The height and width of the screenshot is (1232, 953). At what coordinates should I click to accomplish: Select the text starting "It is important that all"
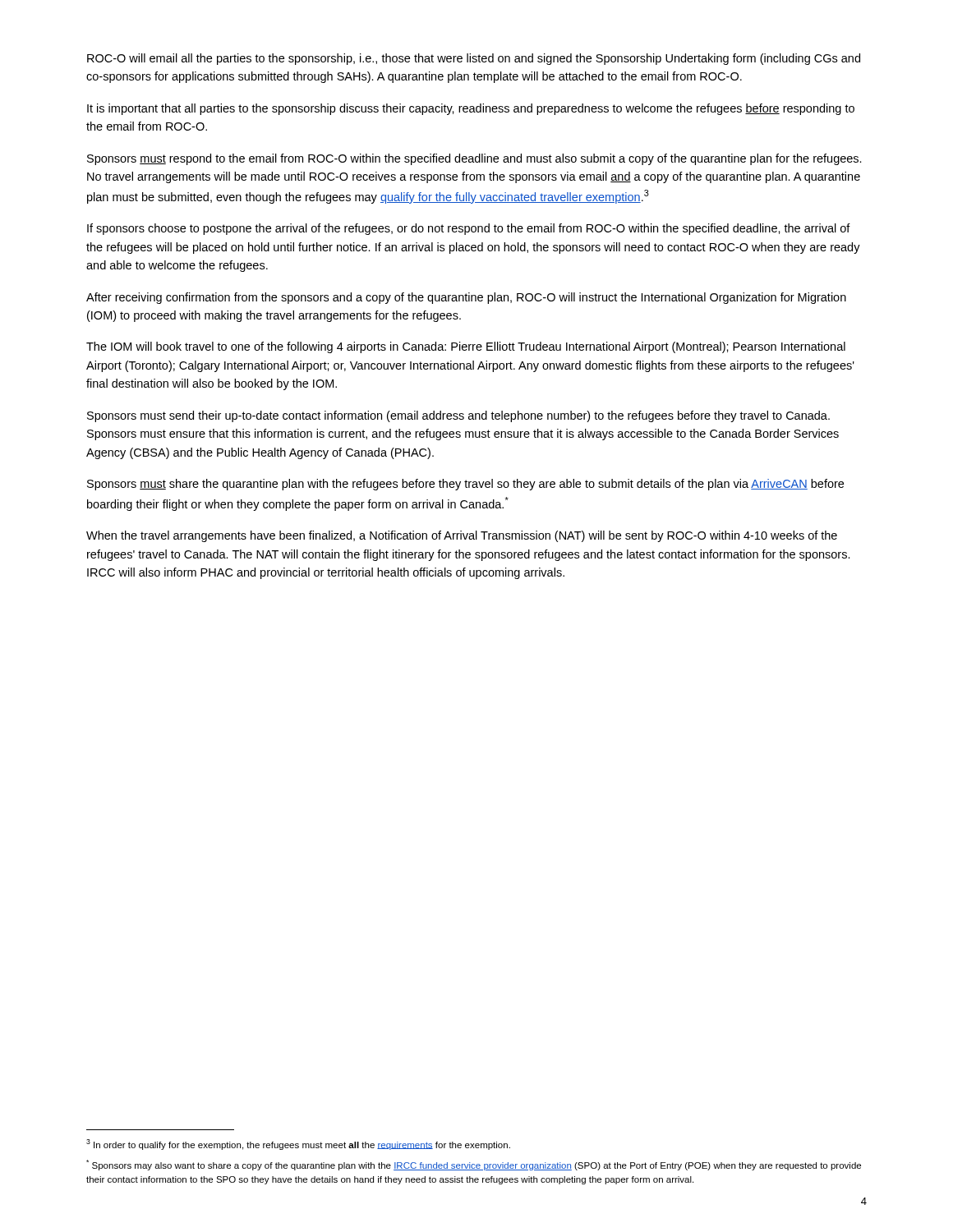pyautogui.click(x=471, y=118)
